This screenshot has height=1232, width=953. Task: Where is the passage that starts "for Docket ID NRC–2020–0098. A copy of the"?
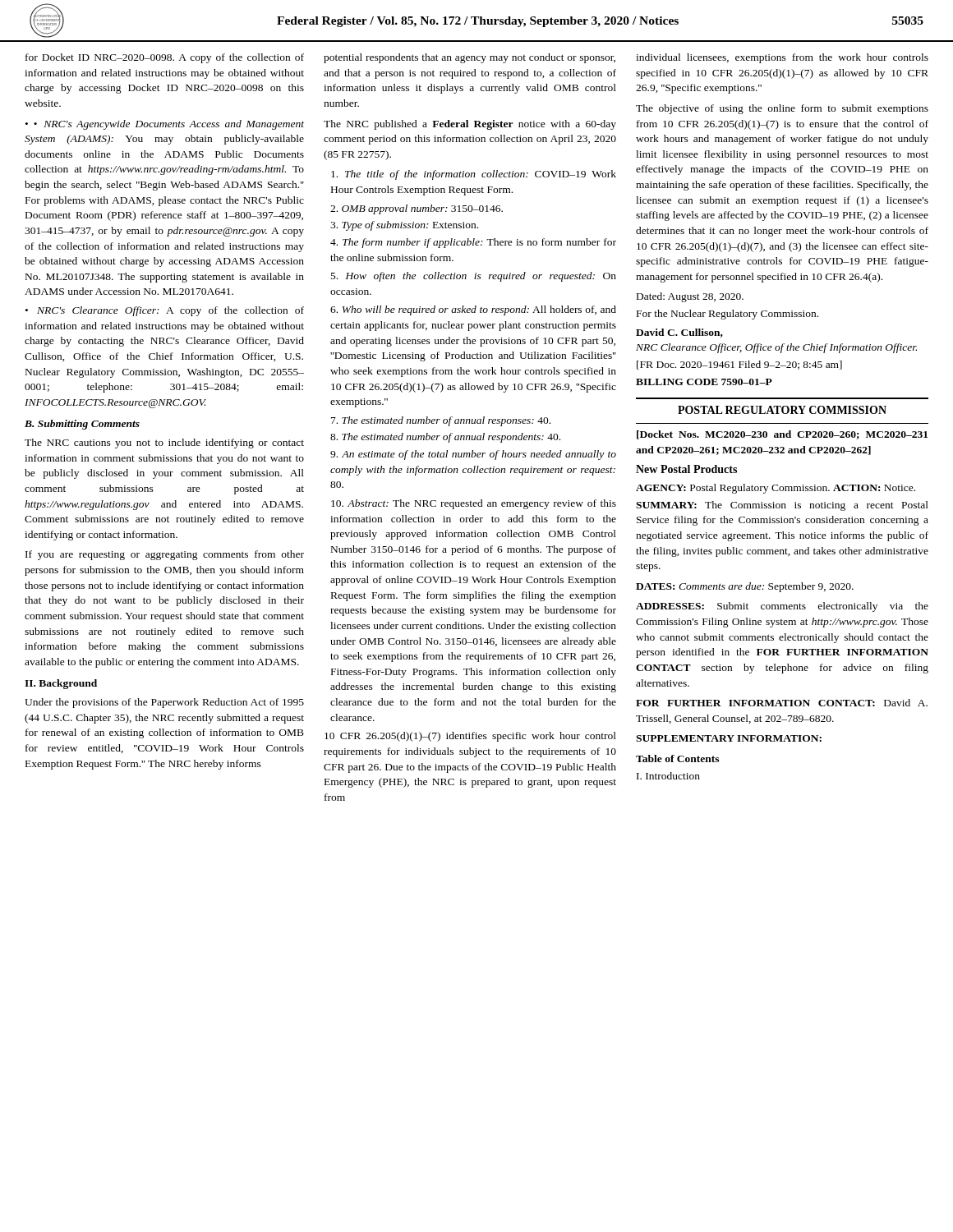point(164,81)
